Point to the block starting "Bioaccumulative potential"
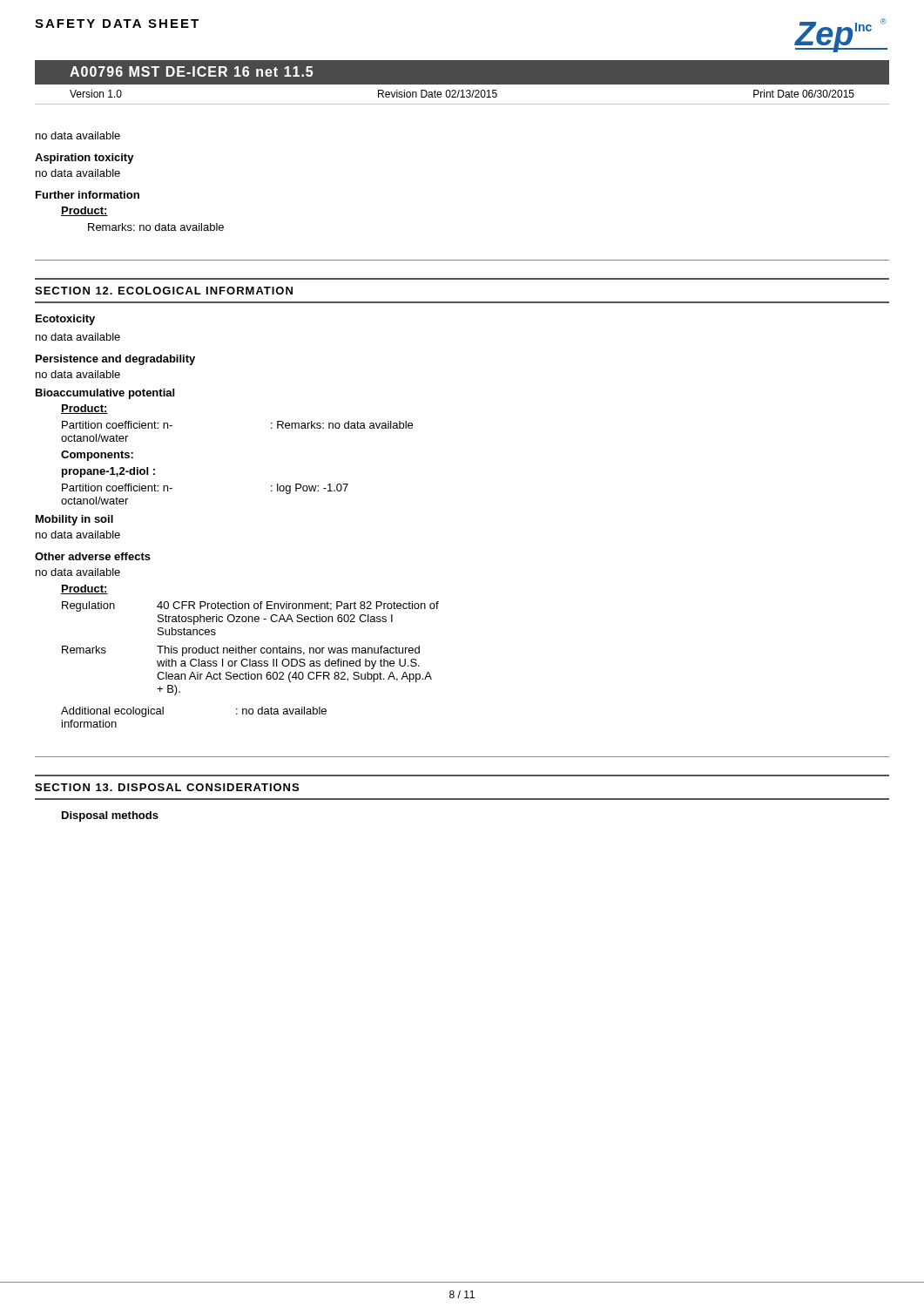The height and width of the screenshot is (1307, 924). (x=105, y=392)
